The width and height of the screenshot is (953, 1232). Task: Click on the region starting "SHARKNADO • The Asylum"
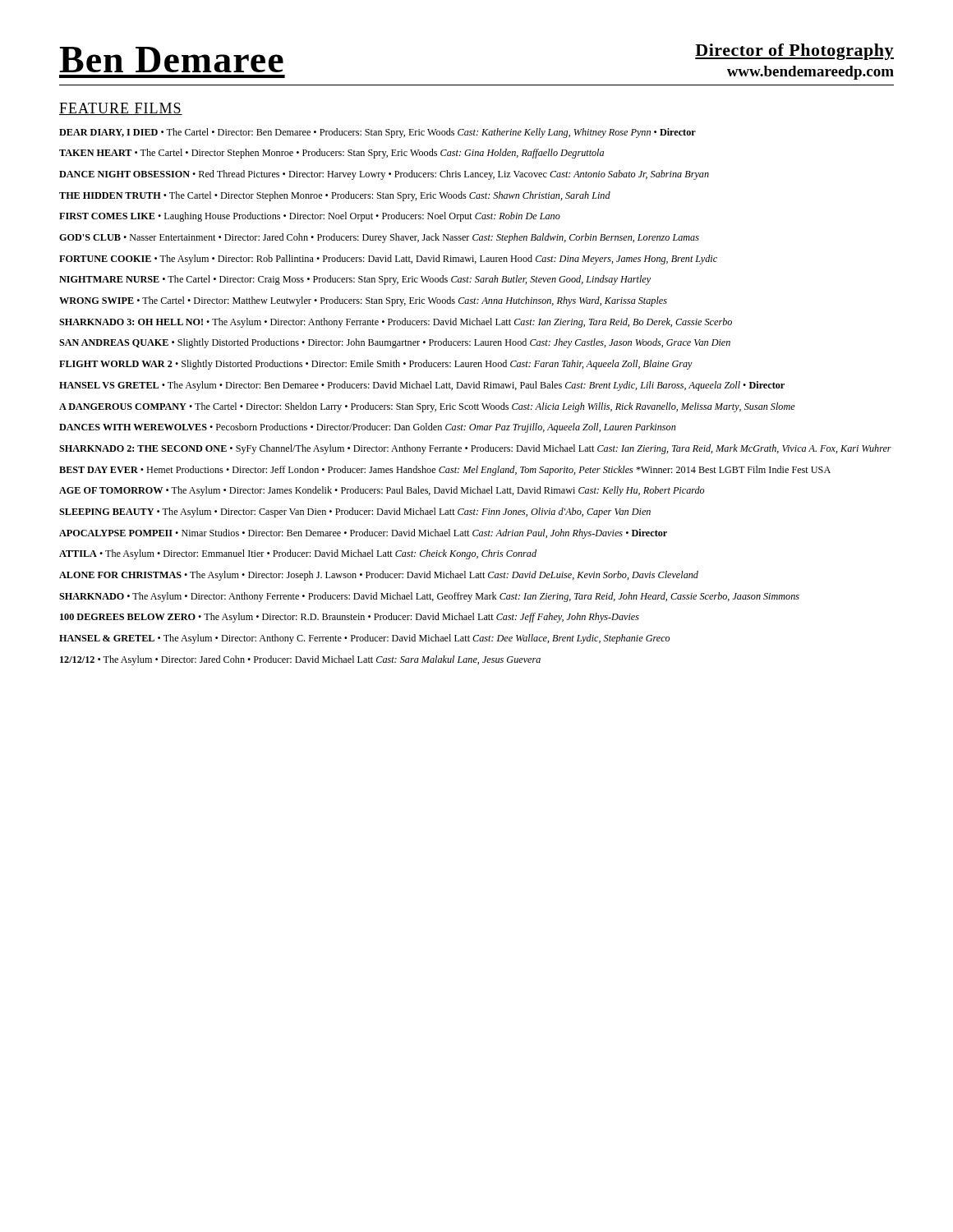(x=429, y=596)
